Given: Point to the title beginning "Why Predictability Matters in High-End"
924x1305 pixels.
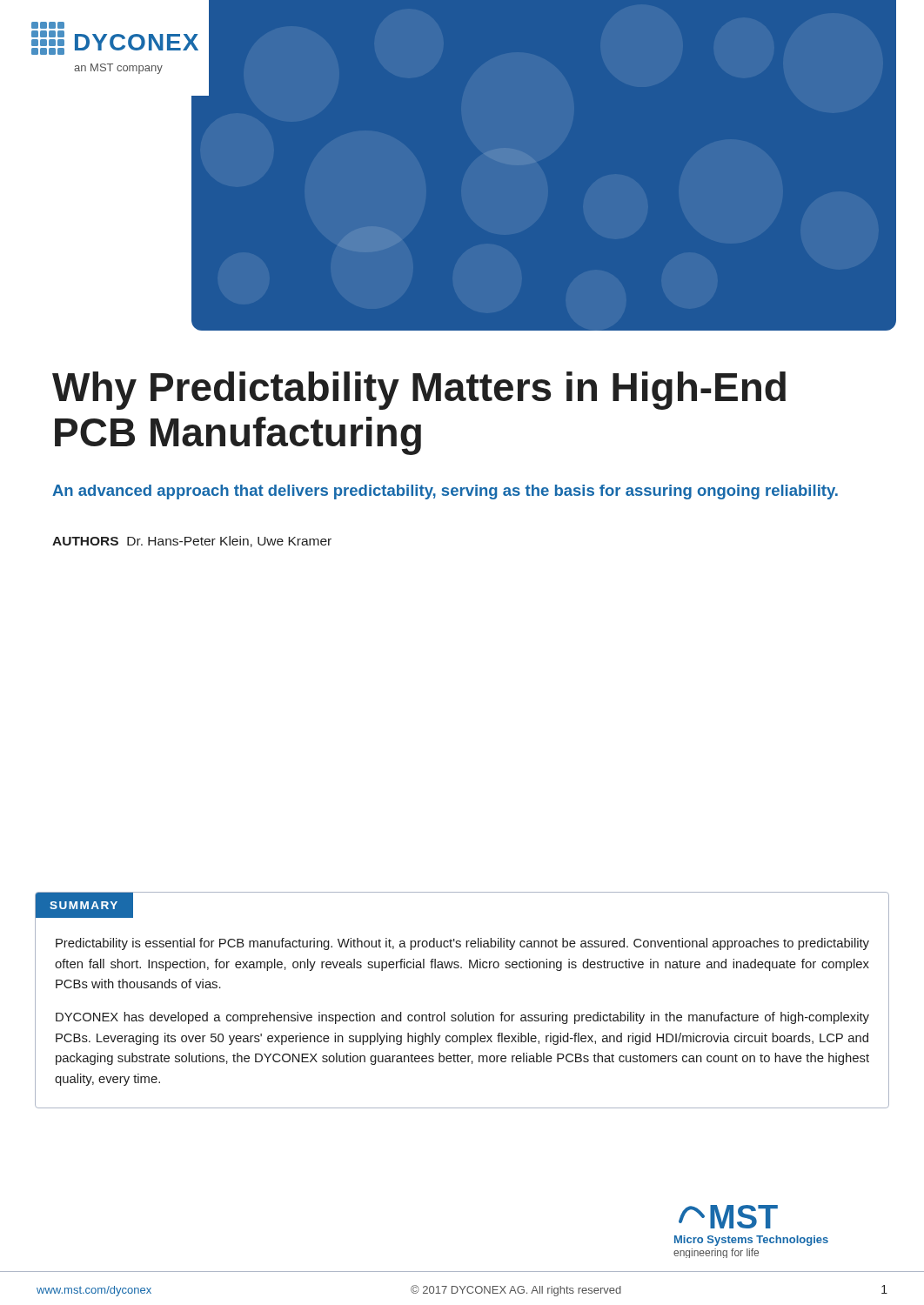Looking at the screenshot, I should pos(420,410).
